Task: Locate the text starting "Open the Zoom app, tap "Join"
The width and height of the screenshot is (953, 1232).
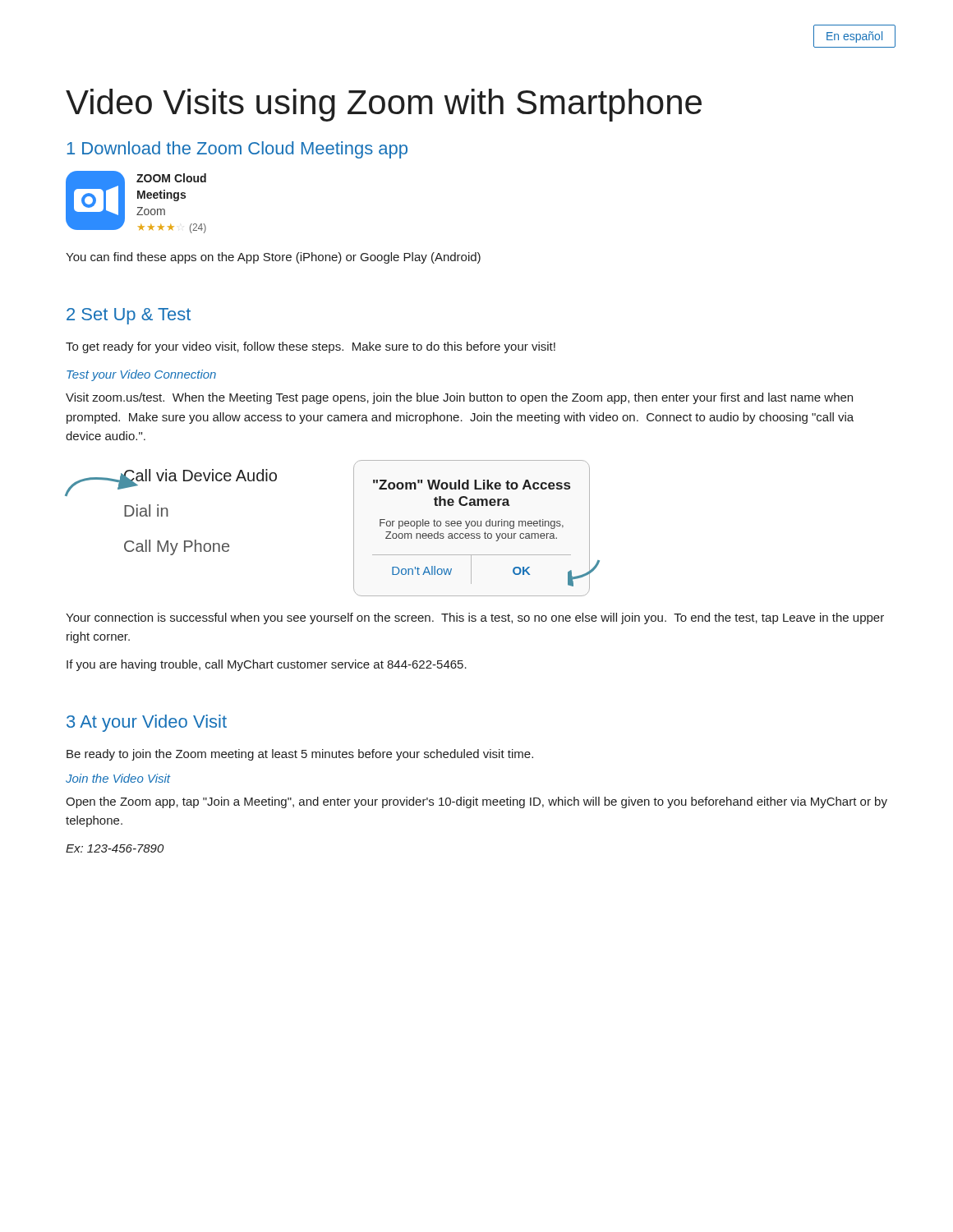Action: (x=476, y=811)
